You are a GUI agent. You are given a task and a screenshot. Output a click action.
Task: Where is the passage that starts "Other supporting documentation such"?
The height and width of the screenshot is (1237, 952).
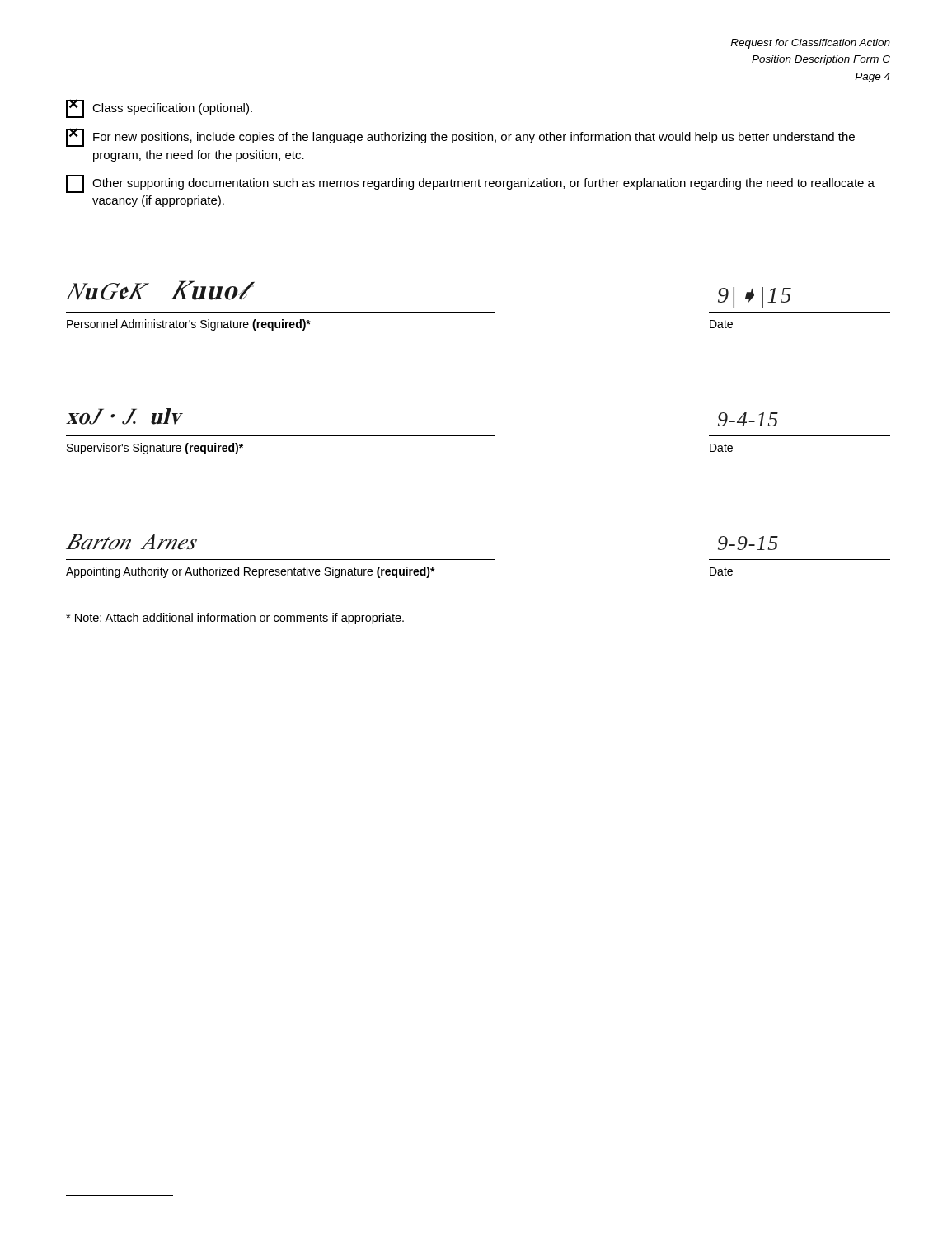(478, 191)
